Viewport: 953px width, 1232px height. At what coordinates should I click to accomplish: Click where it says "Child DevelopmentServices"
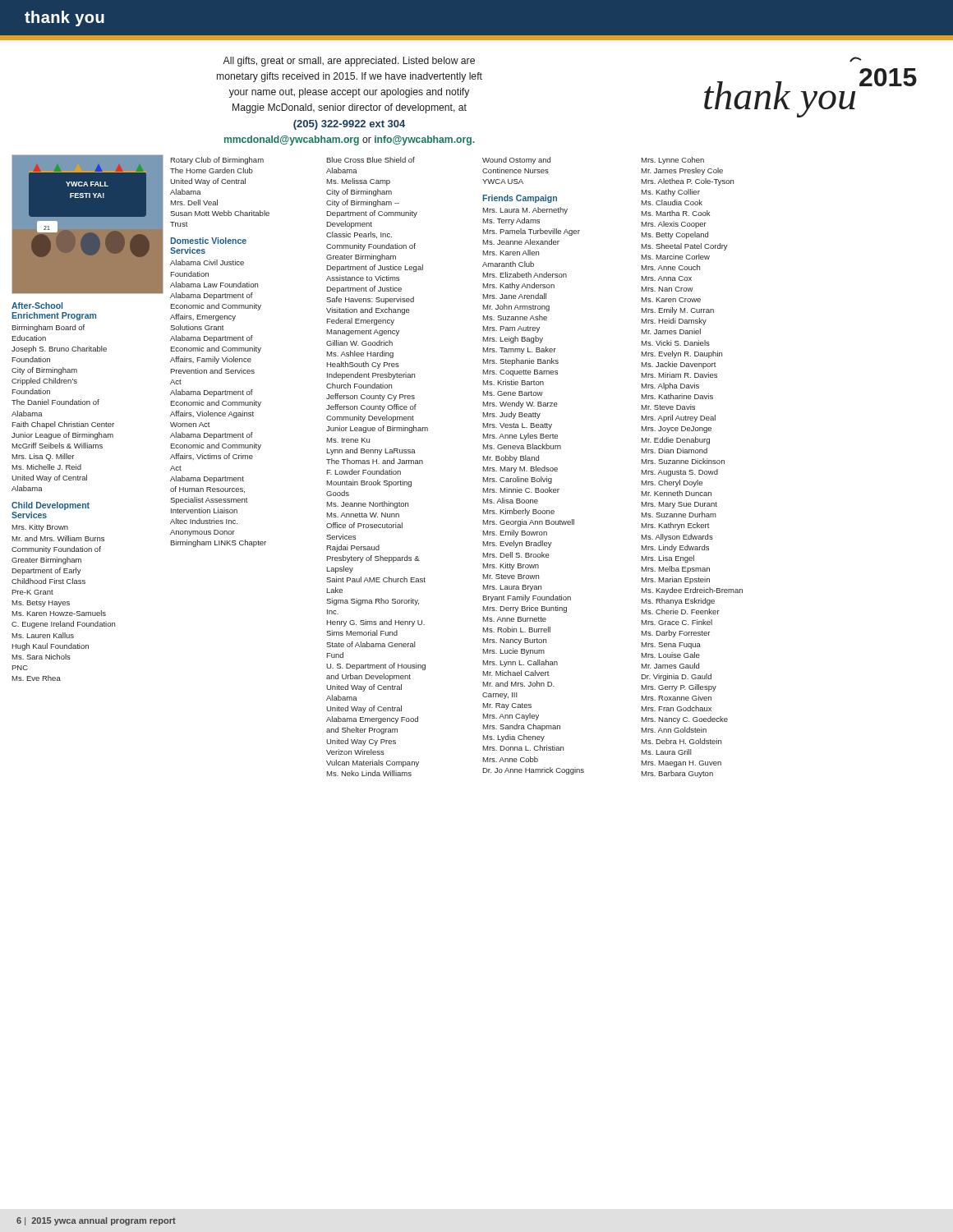point(51,510)
